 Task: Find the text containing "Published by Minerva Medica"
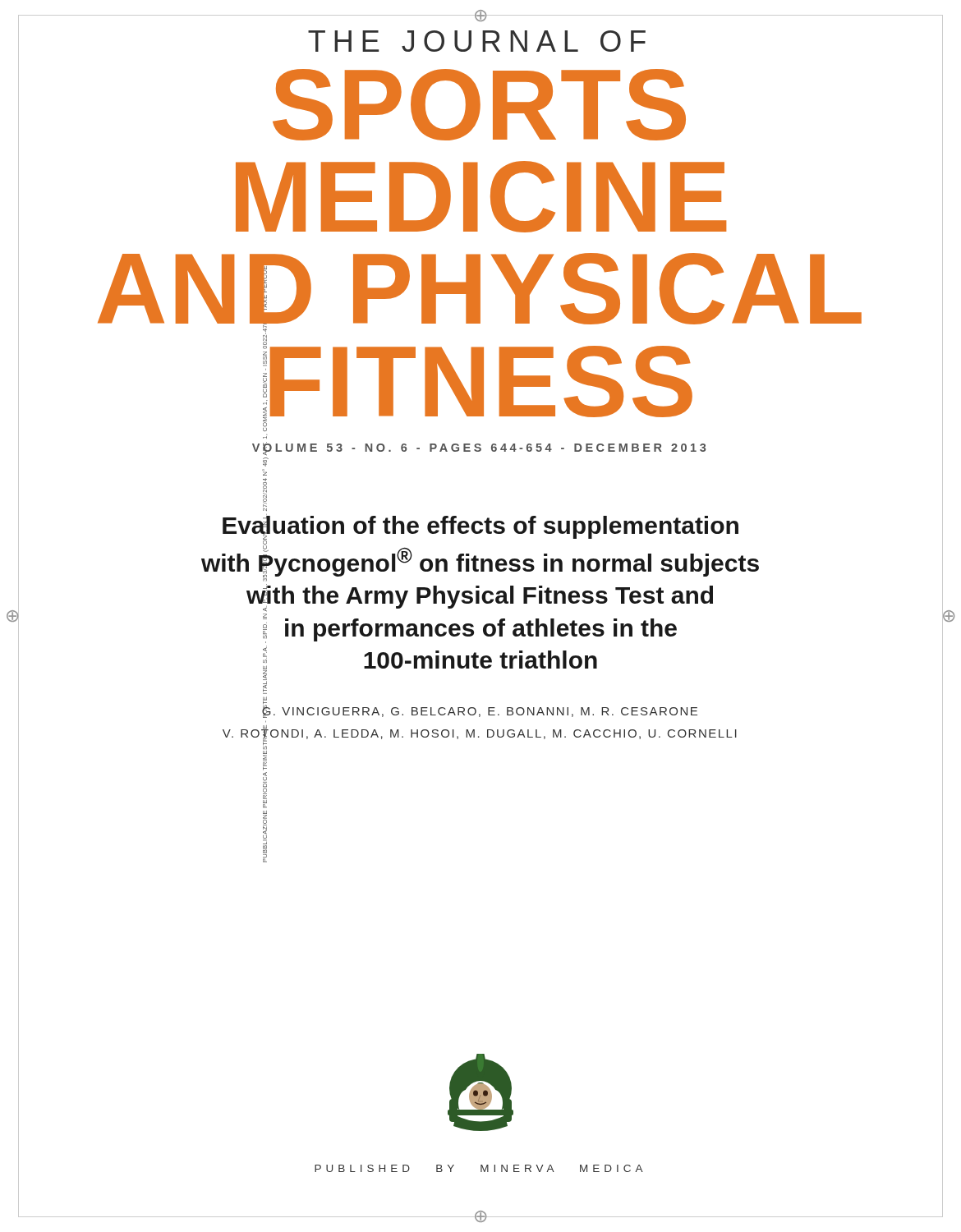coord(480,1168)
